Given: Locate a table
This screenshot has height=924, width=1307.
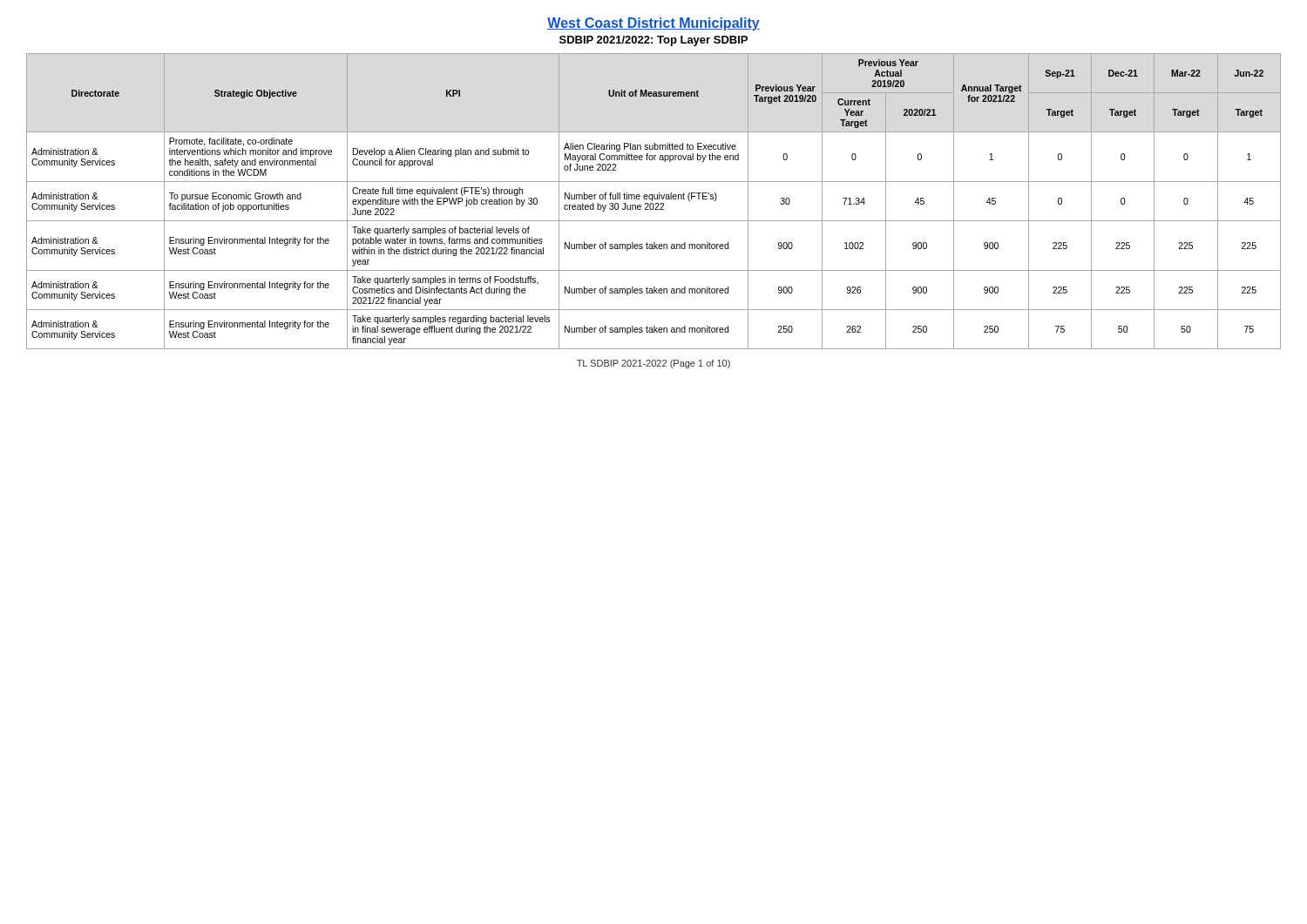Looking at the screenshot, I should (654, 201).
